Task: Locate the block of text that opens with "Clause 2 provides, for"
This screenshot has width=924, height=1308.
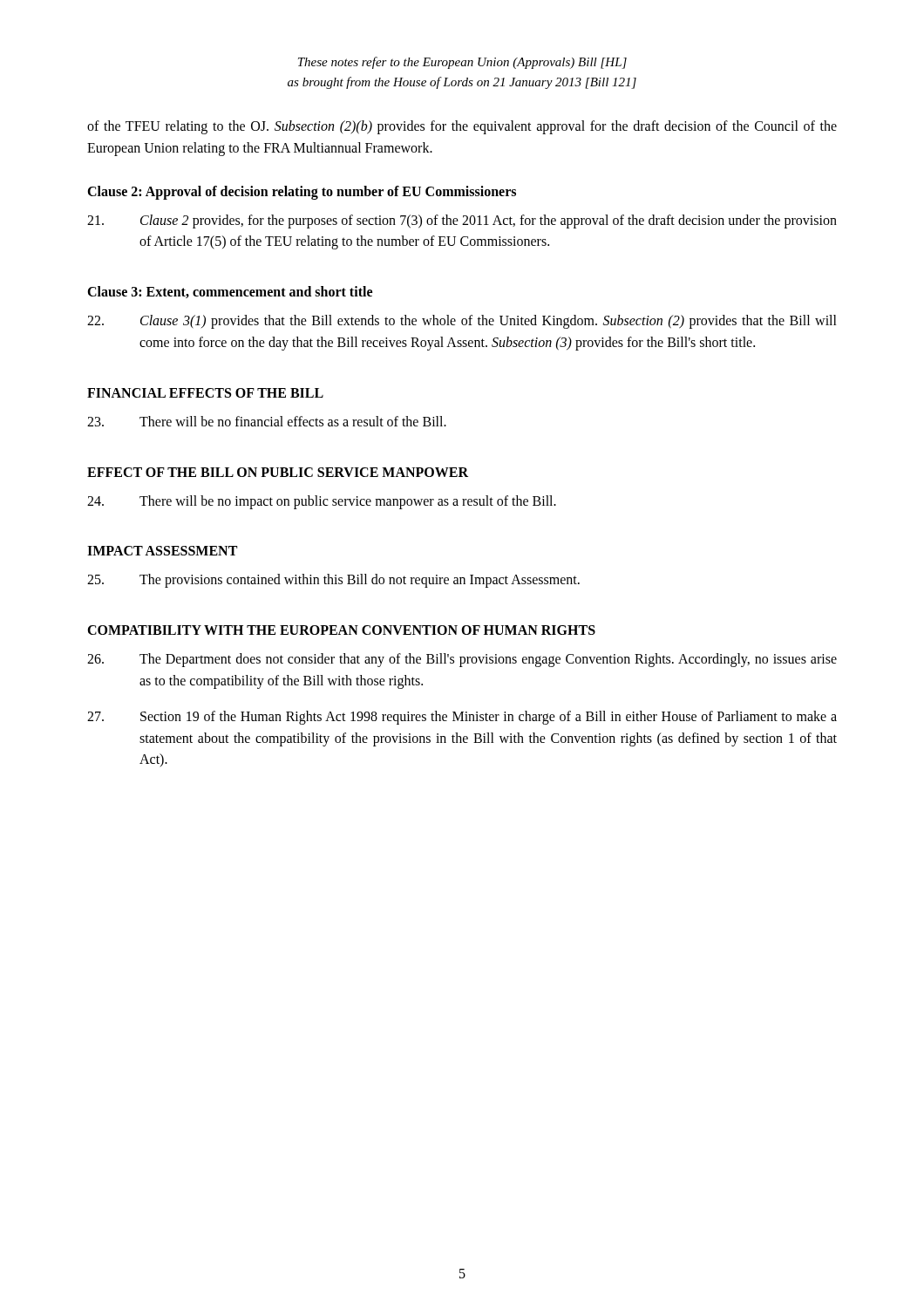Action: click(462, 231)
